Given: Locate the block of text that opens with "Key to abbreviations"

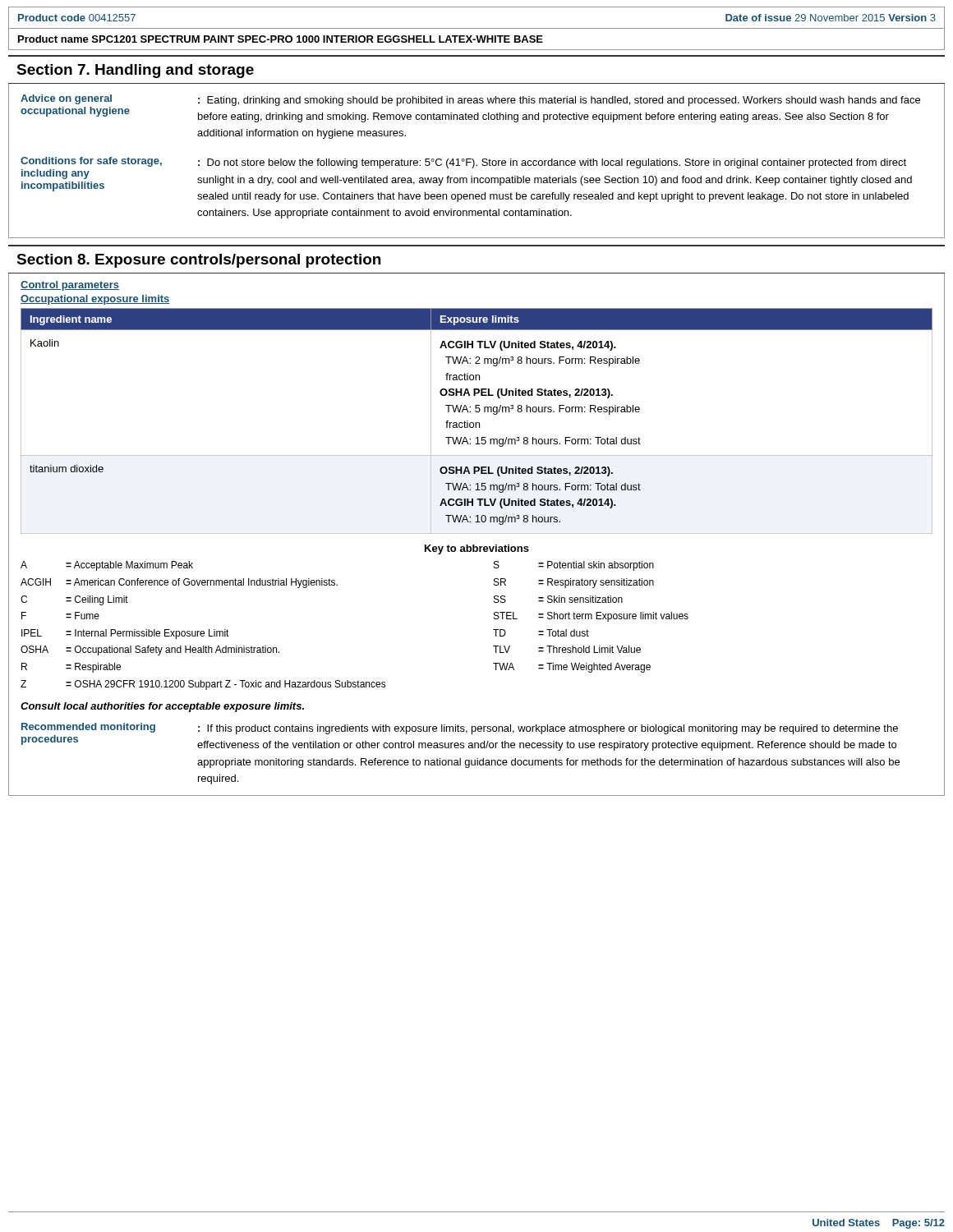Looking at the screenshot, I should [477, 549].
